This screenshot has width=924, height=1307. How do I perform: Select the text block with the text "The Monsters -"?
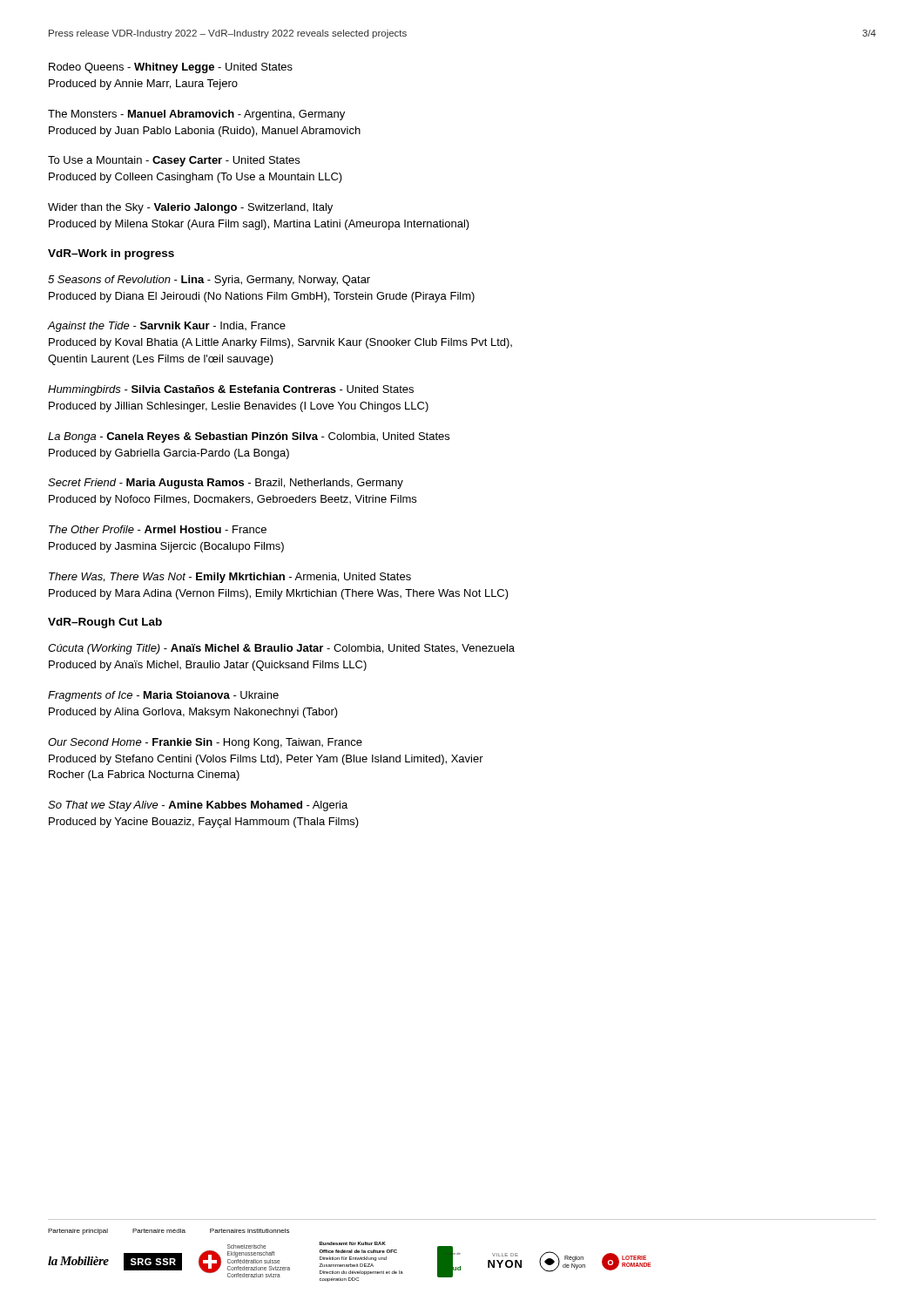[196, 115]
